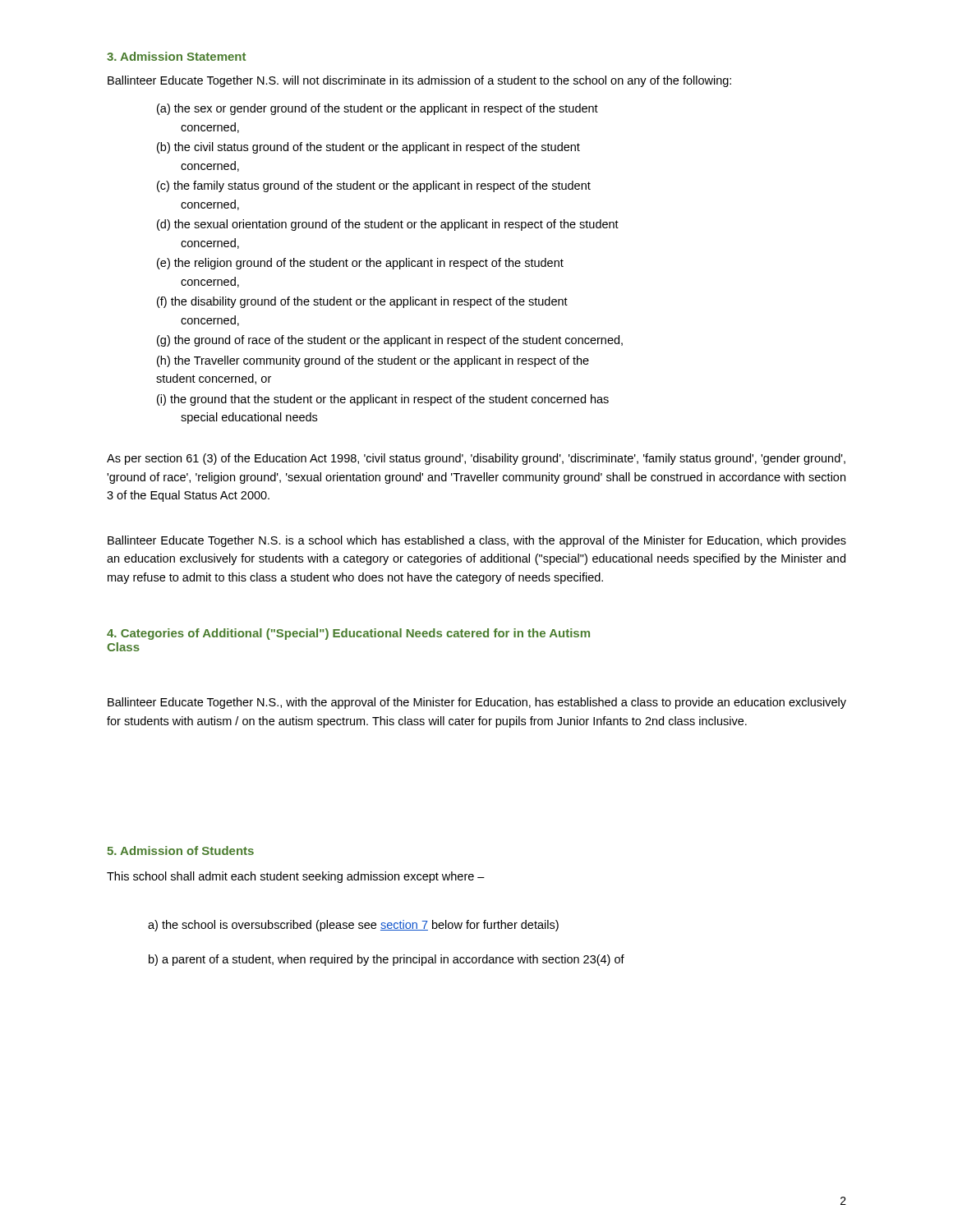Click on the list item that reads "(a) the sex or gender"
This screenshot has width=953, height=1232.
tap(377, 119)
